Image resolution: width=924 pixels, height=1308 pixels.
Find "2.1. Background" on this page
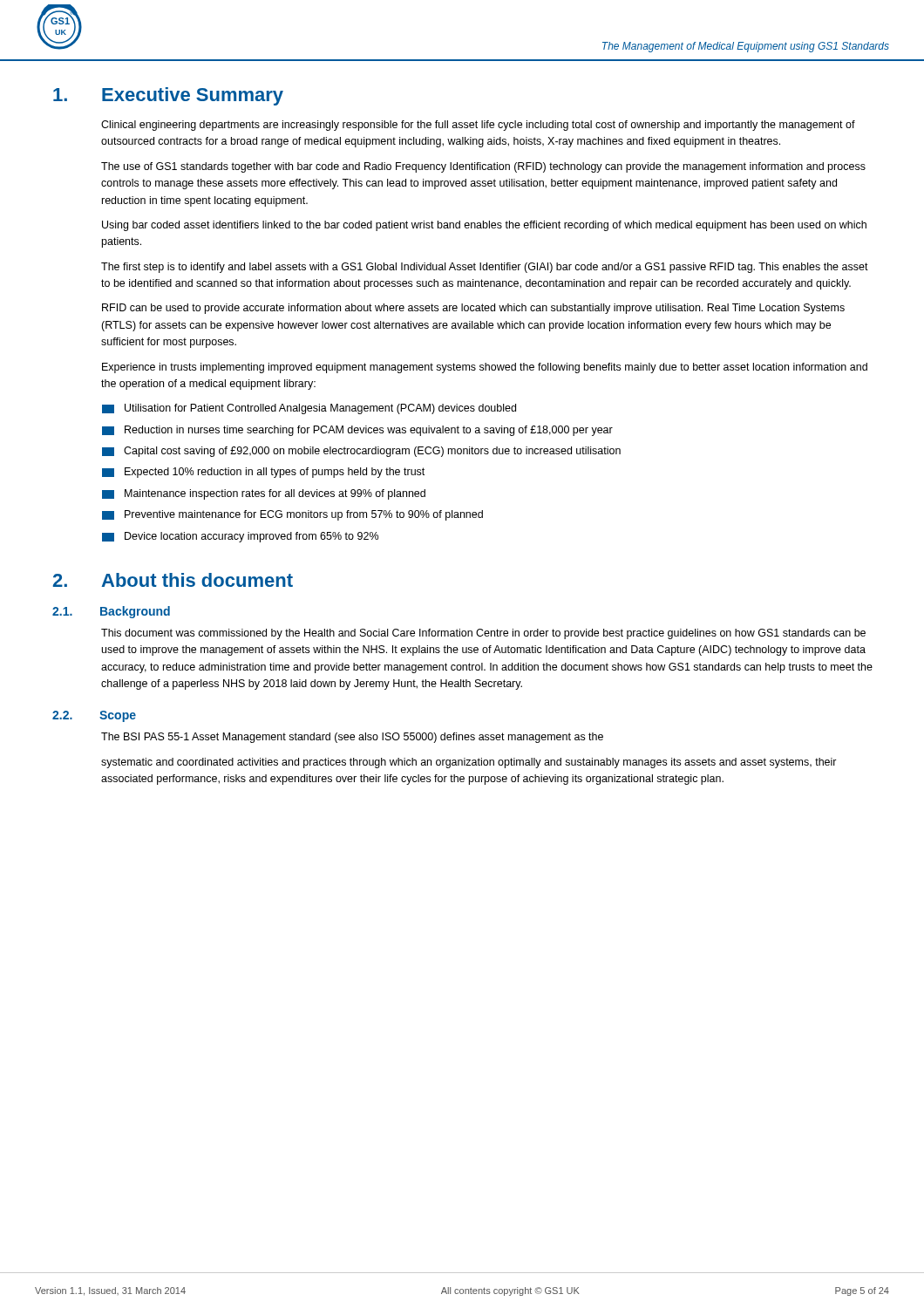(x=111, y=611)
